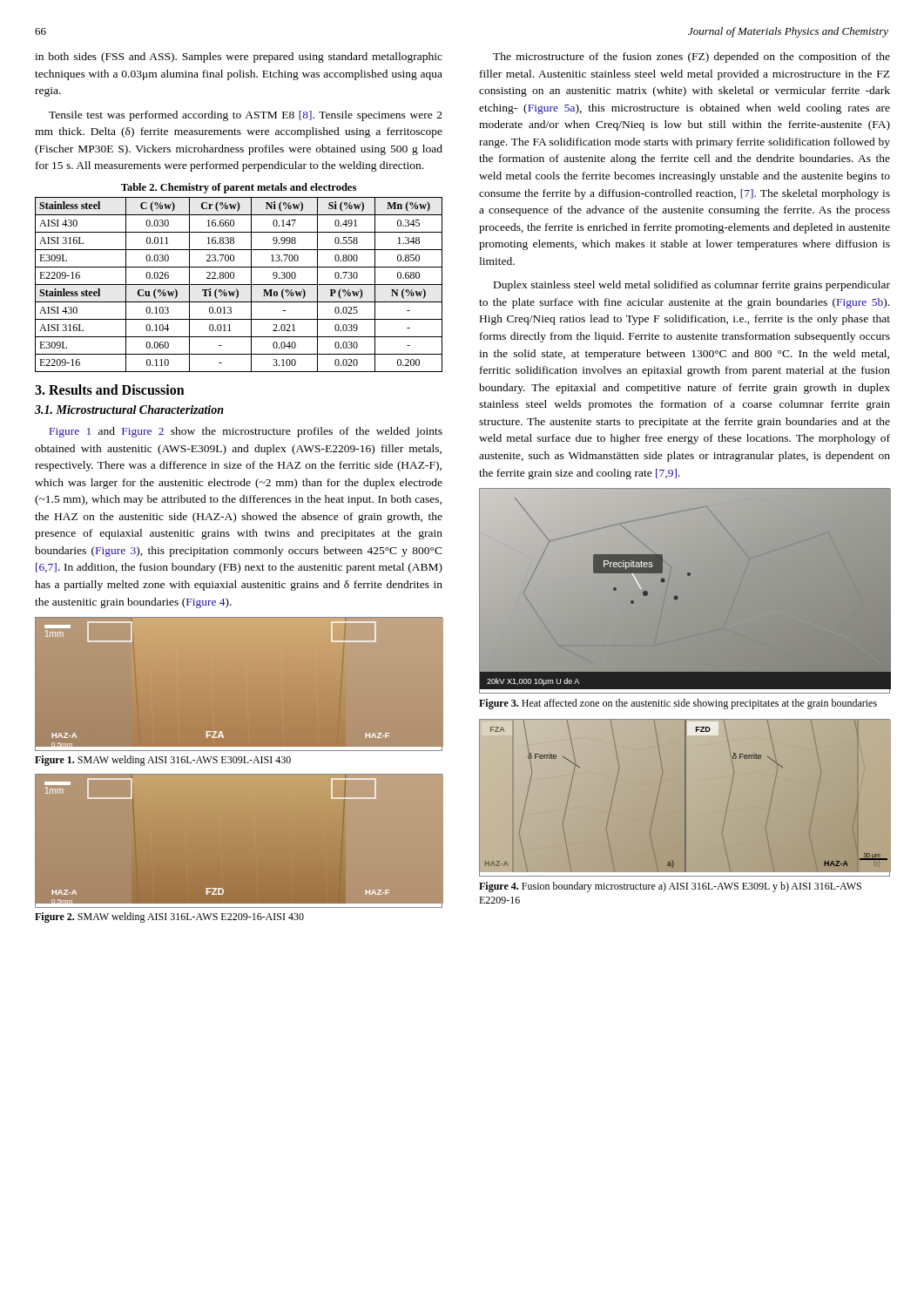The width and height of the screenshot is (924, 1307).
Task: Click on the caption that reads "Figure 4. Fusion boundary"
Action: coord(670,893)
